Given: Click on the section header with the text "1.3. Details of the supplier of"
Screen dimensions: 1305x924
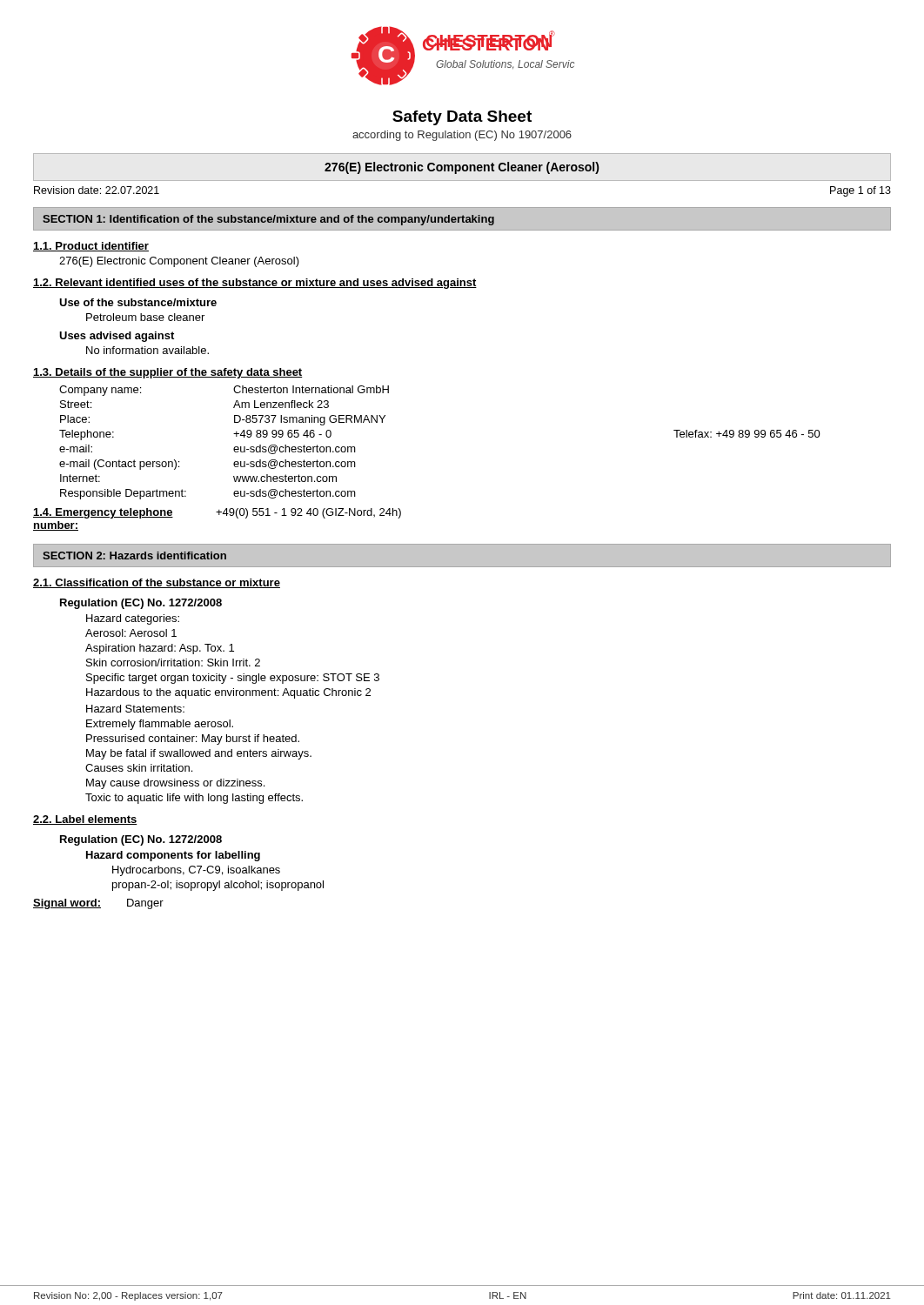Looking at the screenshot, I should tap(168, 372).
